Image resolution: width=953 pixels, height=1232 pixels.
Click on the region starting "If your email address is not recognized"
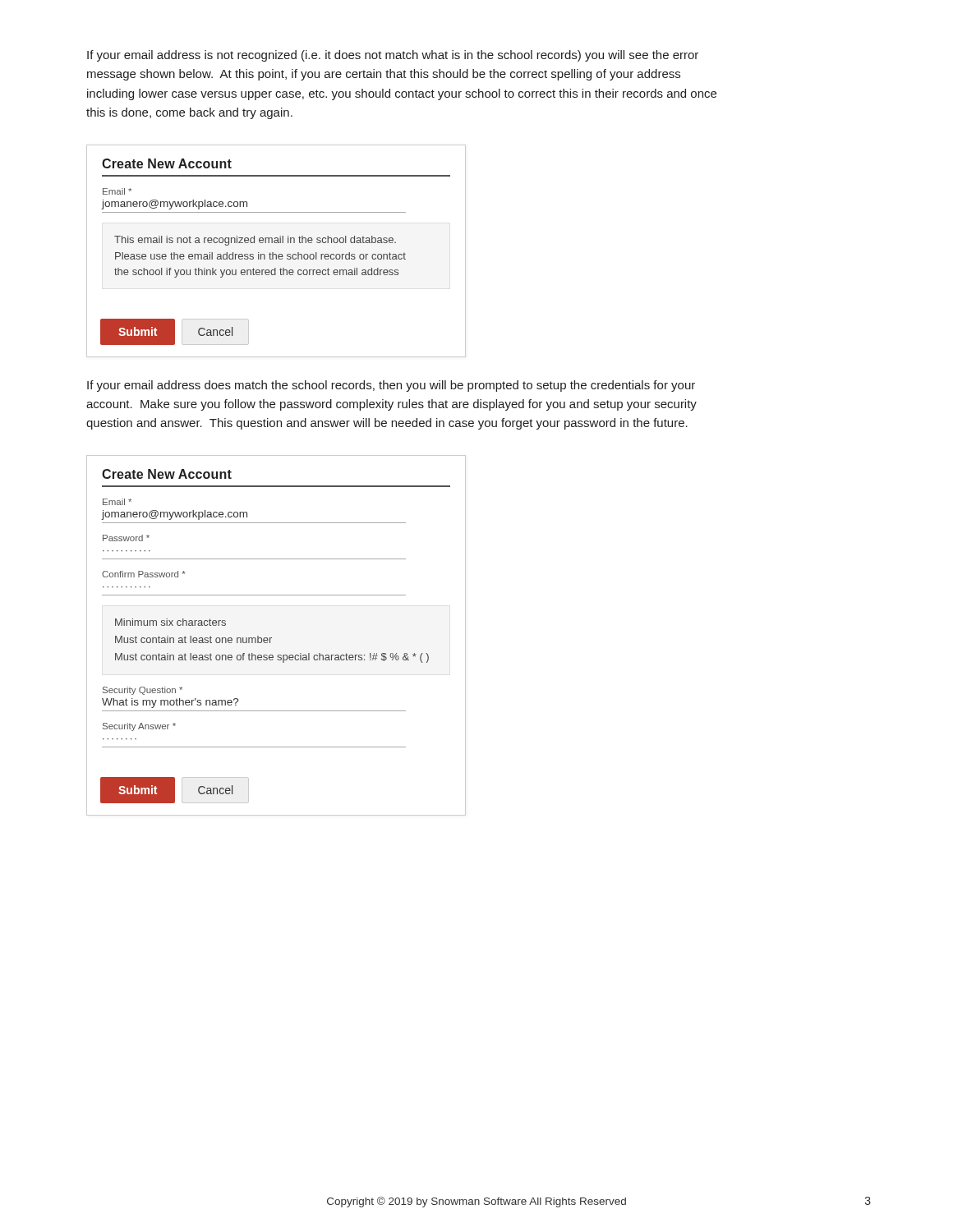(x=402, y=83)
